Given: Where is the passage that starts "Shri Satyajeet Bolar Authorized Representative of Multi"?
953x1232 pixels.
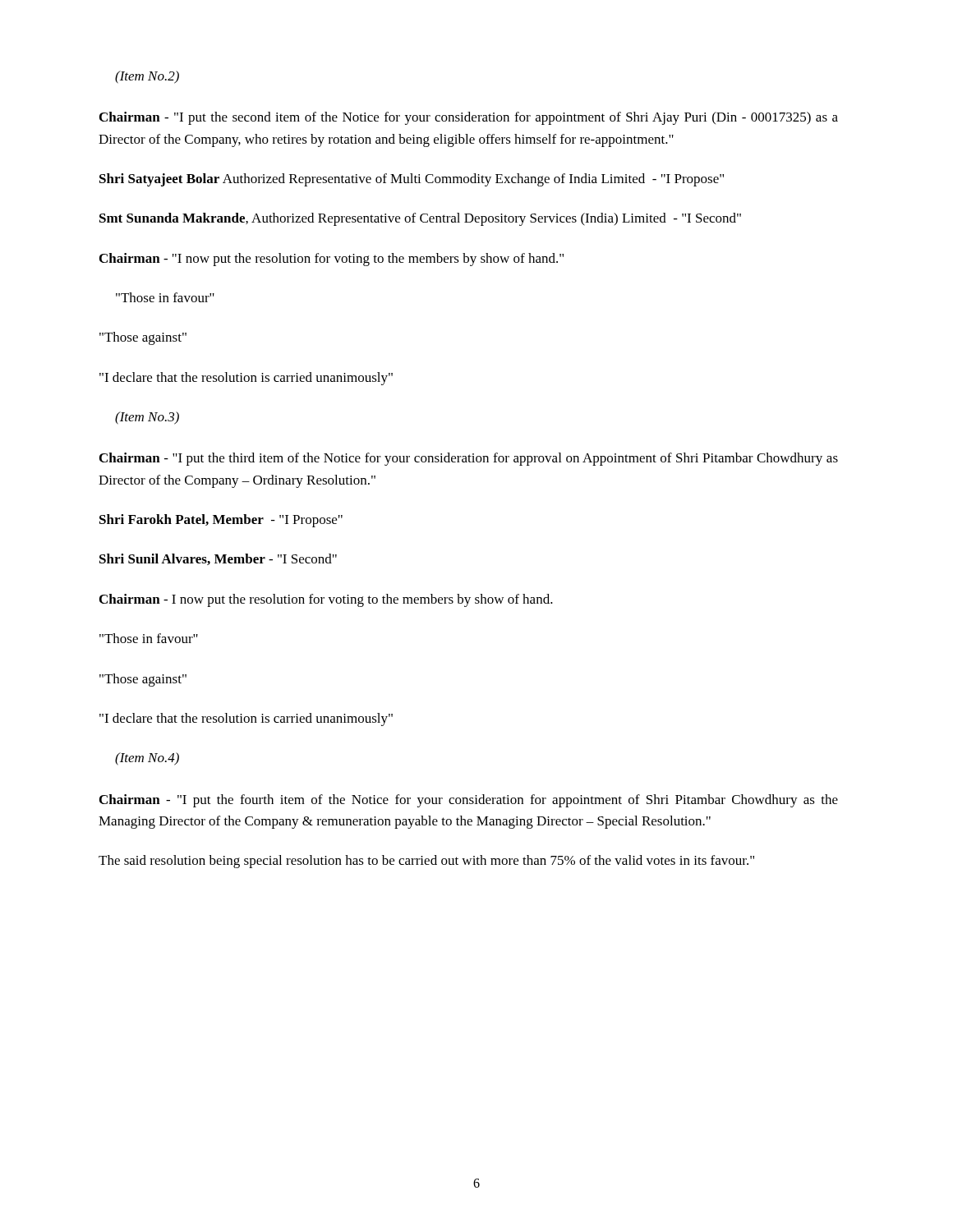Looking at the screenshot, I should tap(412, 179).
